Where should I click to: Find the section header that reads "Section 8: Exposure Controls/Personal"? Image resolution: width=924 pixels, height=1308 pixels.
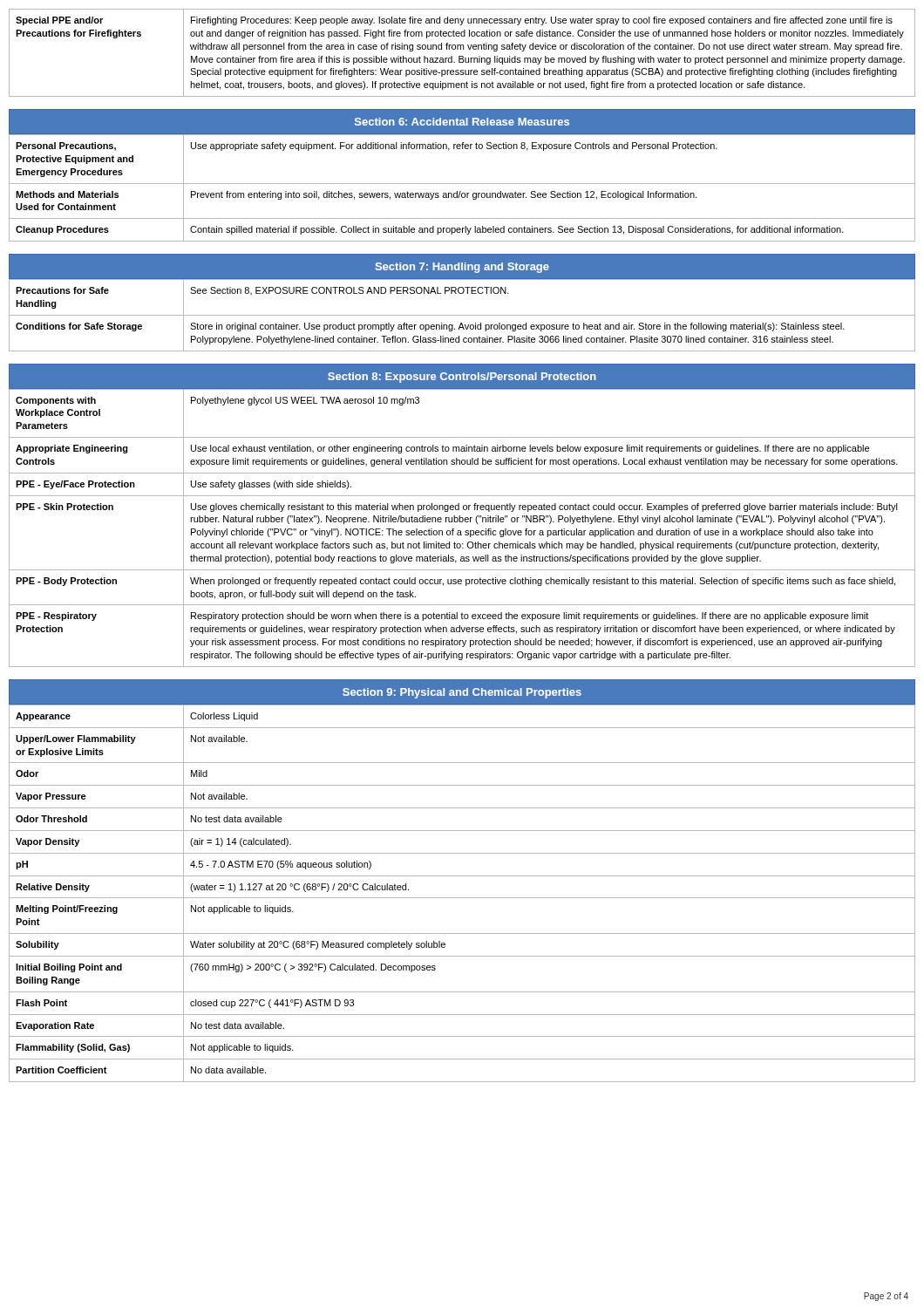[462, 376]
